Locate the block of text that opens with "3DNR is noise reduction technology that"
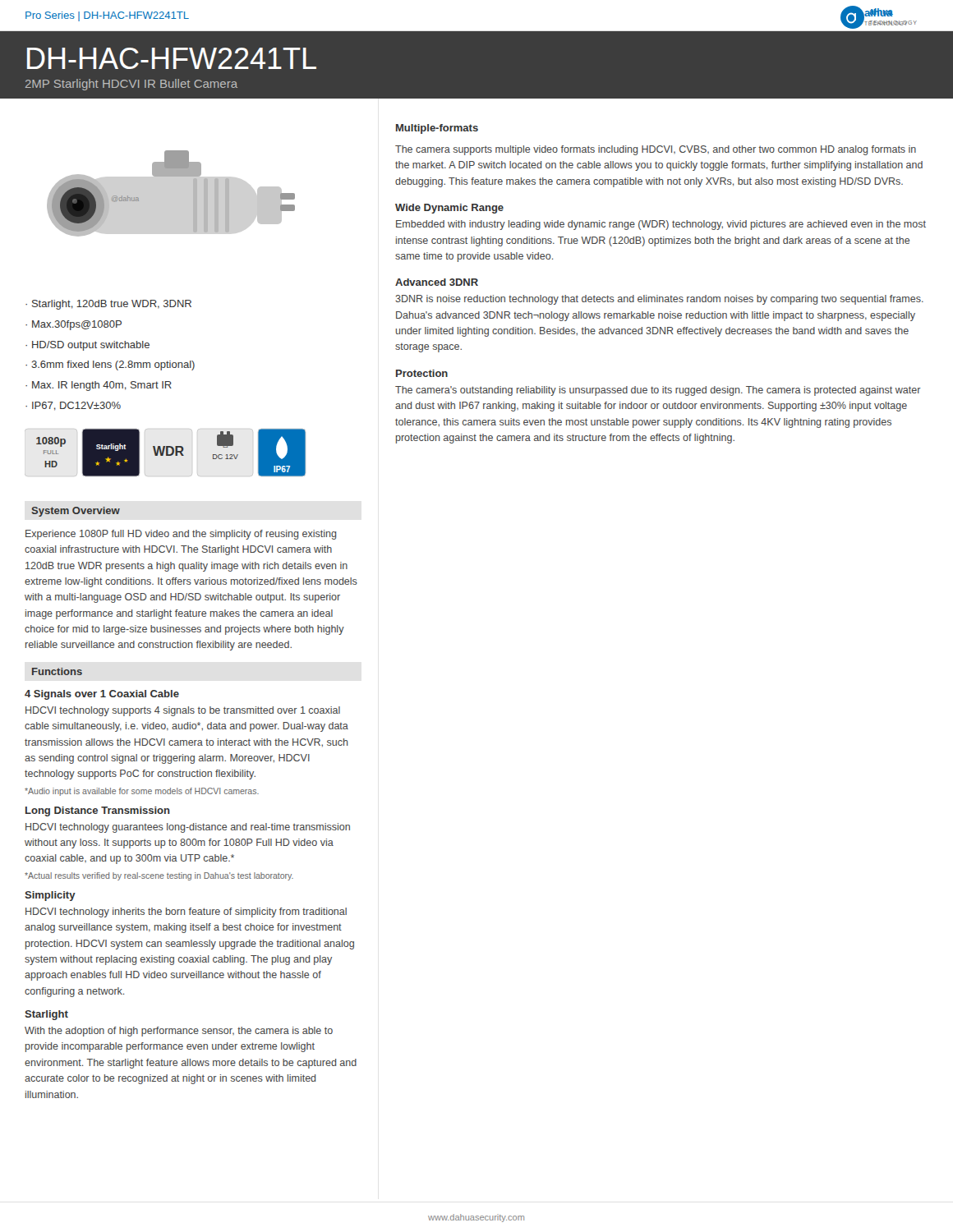The height and width of the screenshot is (1232, 953). pyautogui.click(x=659, y=323)
